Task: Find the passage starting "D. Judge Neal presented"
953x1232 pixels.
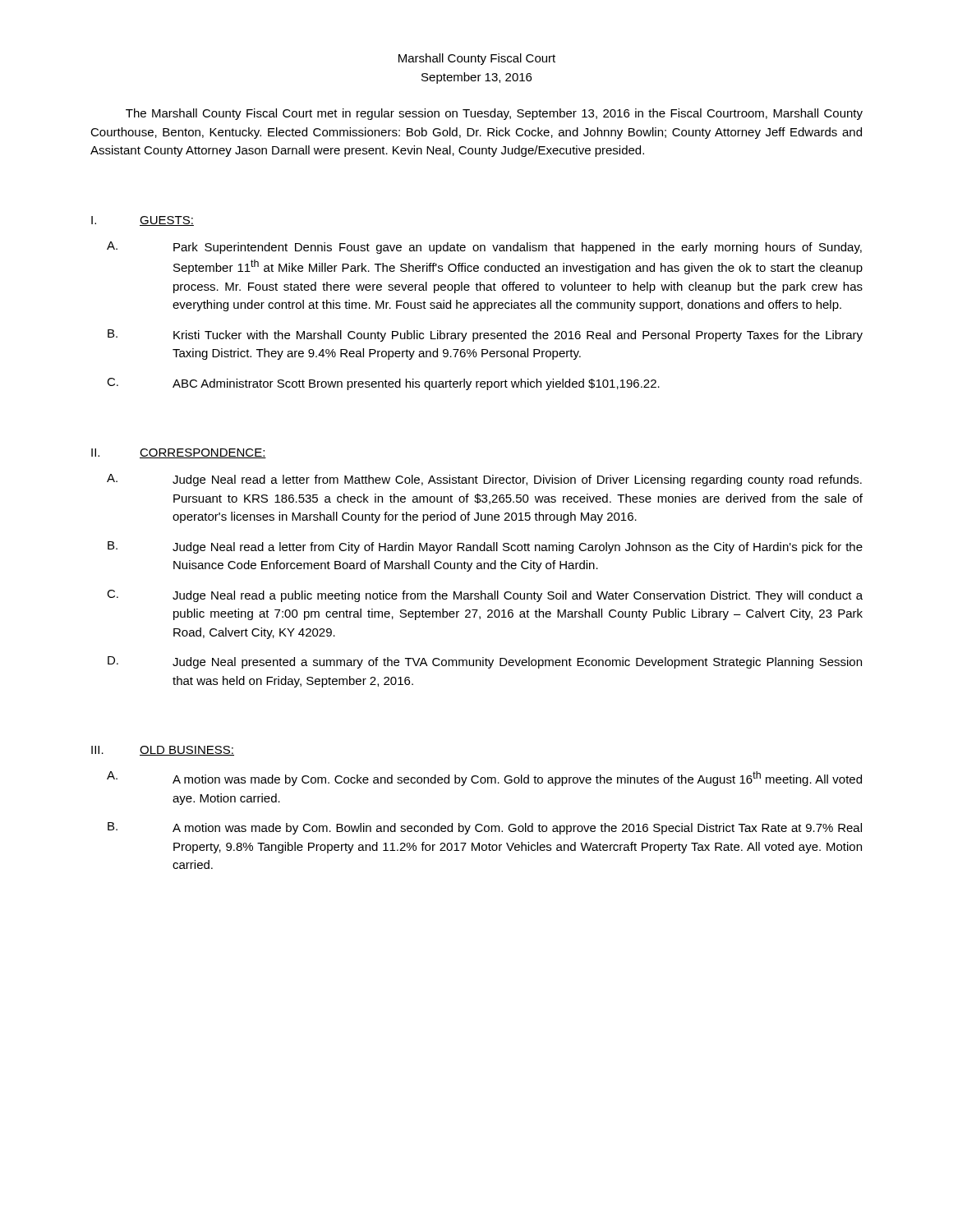Action: [x=476, y=671]
